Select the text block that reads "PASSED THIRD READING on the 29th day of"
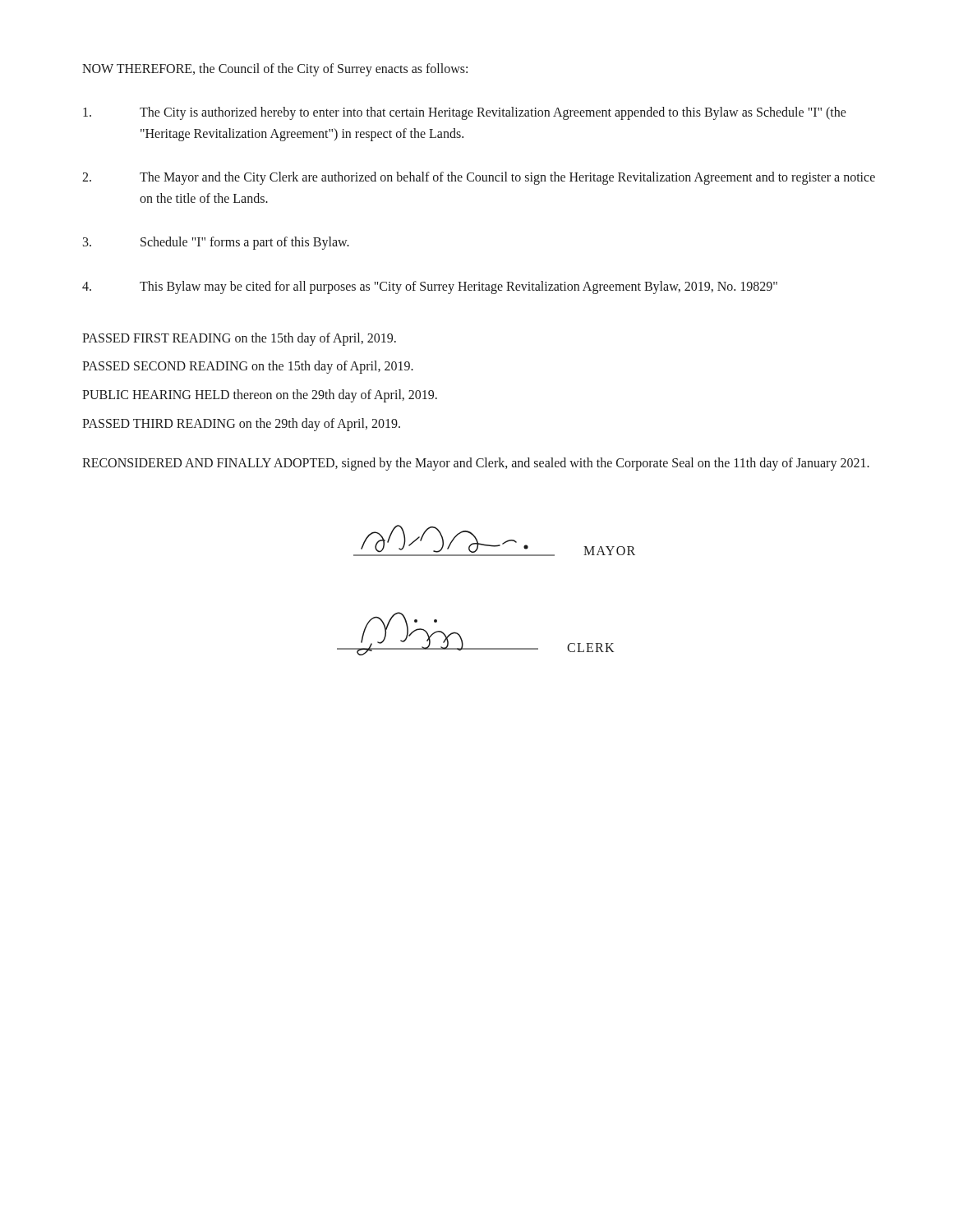 (x=242, y=423)
